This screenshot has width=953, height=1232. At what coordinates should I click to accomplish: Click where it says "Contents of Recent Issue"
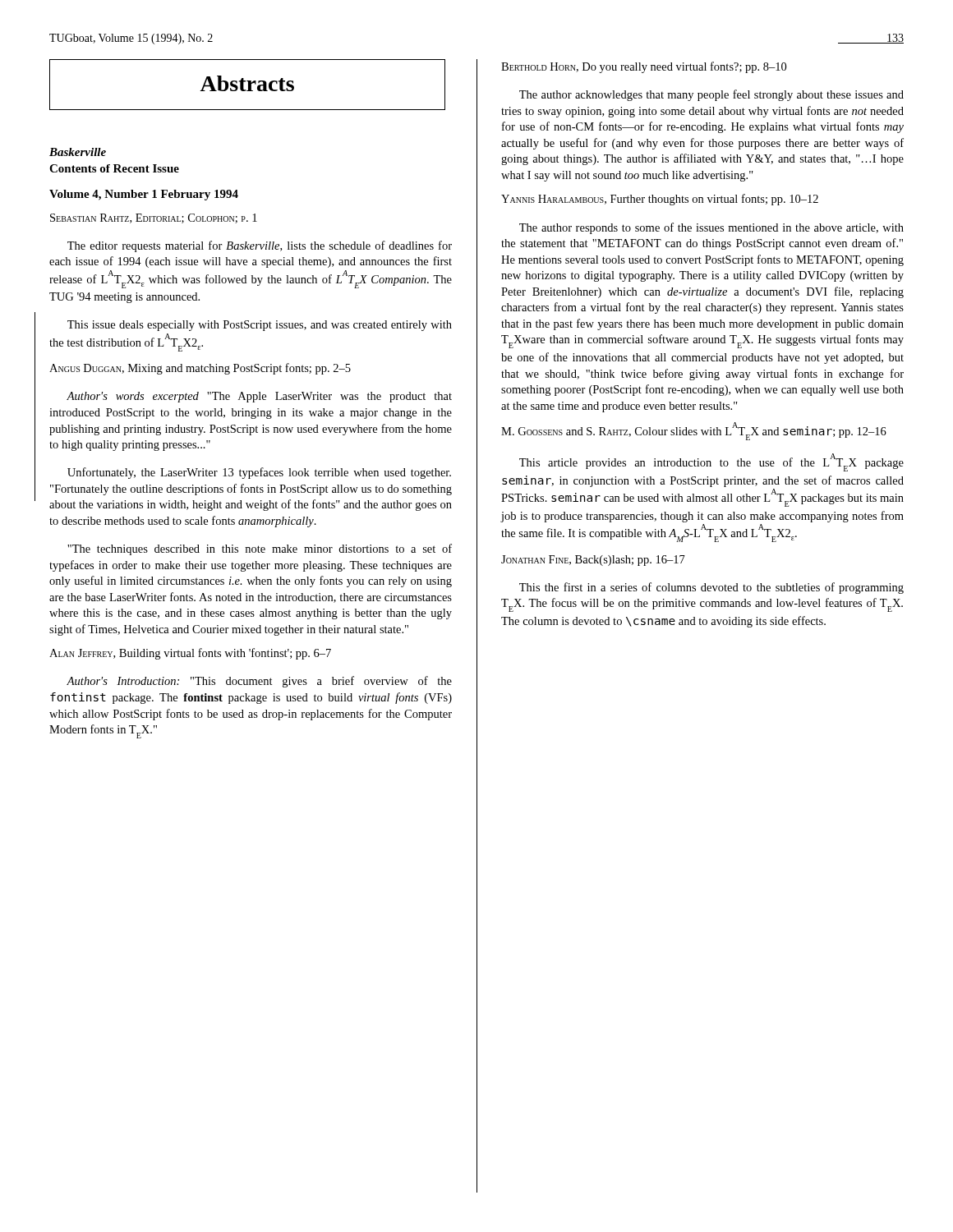(114, 169)
